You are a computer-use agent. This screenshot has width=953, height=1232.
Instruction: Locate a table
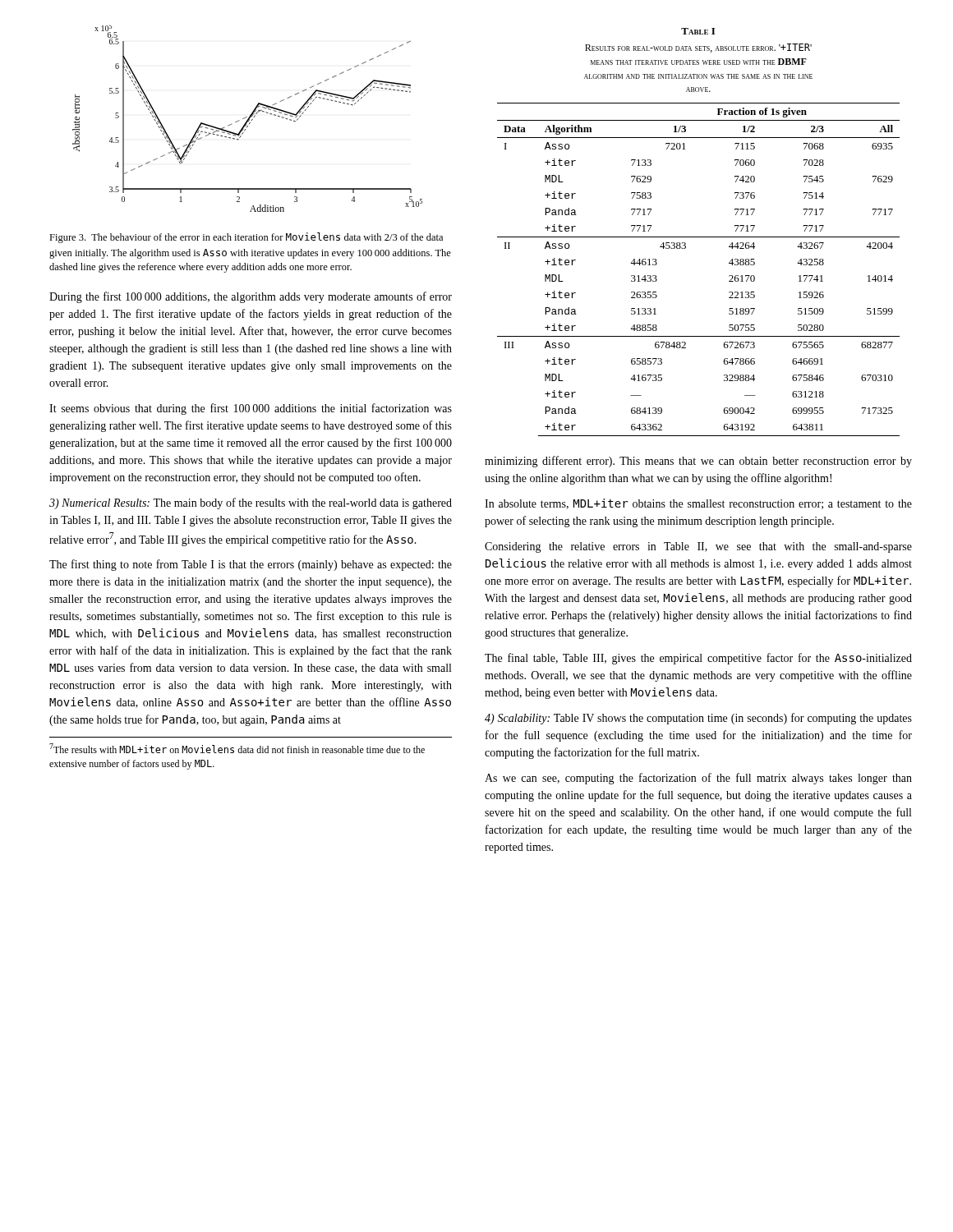698,270
